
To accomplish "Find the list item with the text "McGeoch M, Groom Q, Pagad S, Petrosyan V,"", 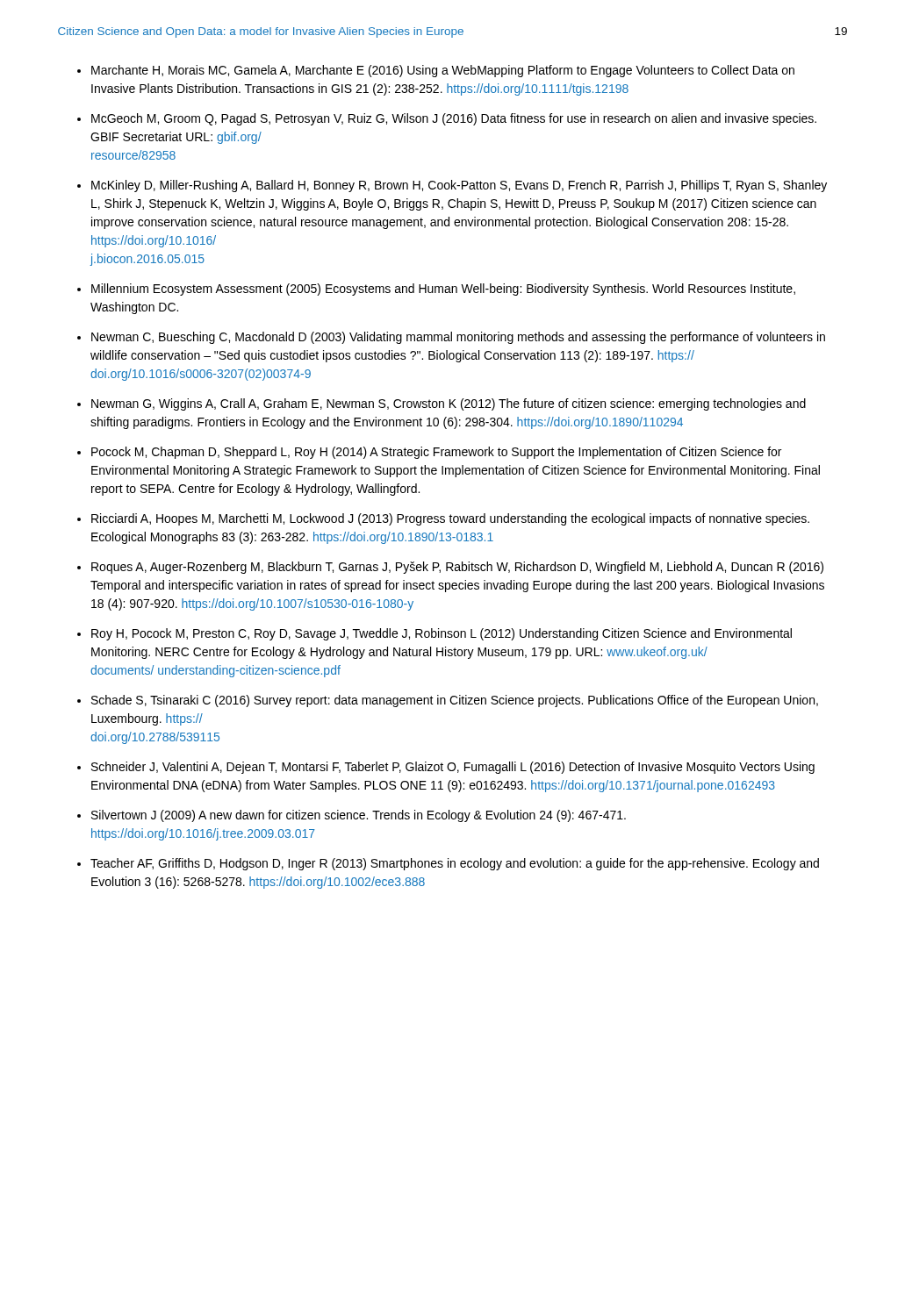I will 454,119.
